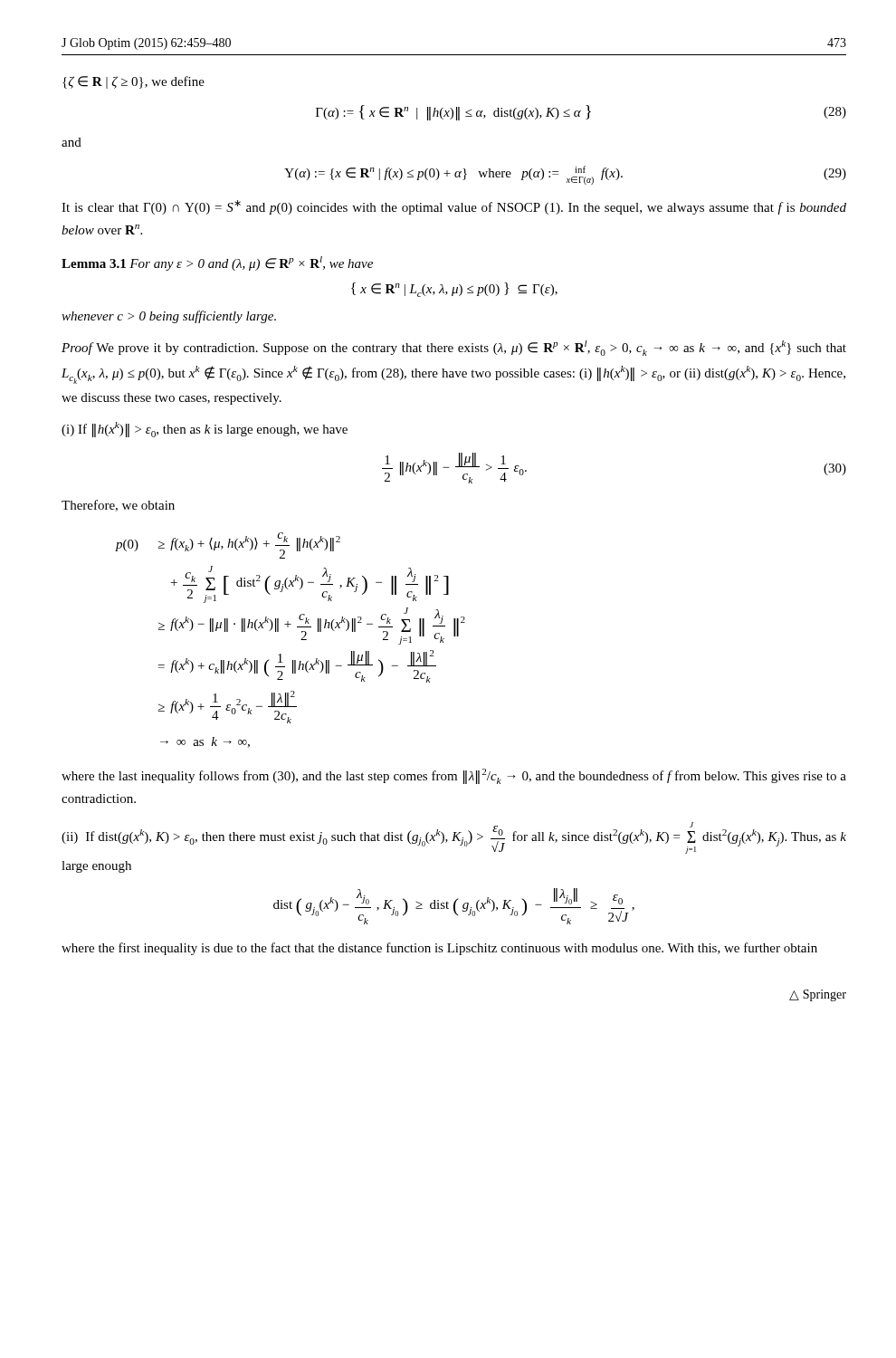The image size is (896, 1358).
Task: Point to the text starting "It is clear that Γ(0) ∩ Υ(0)"
Action: 454,217
